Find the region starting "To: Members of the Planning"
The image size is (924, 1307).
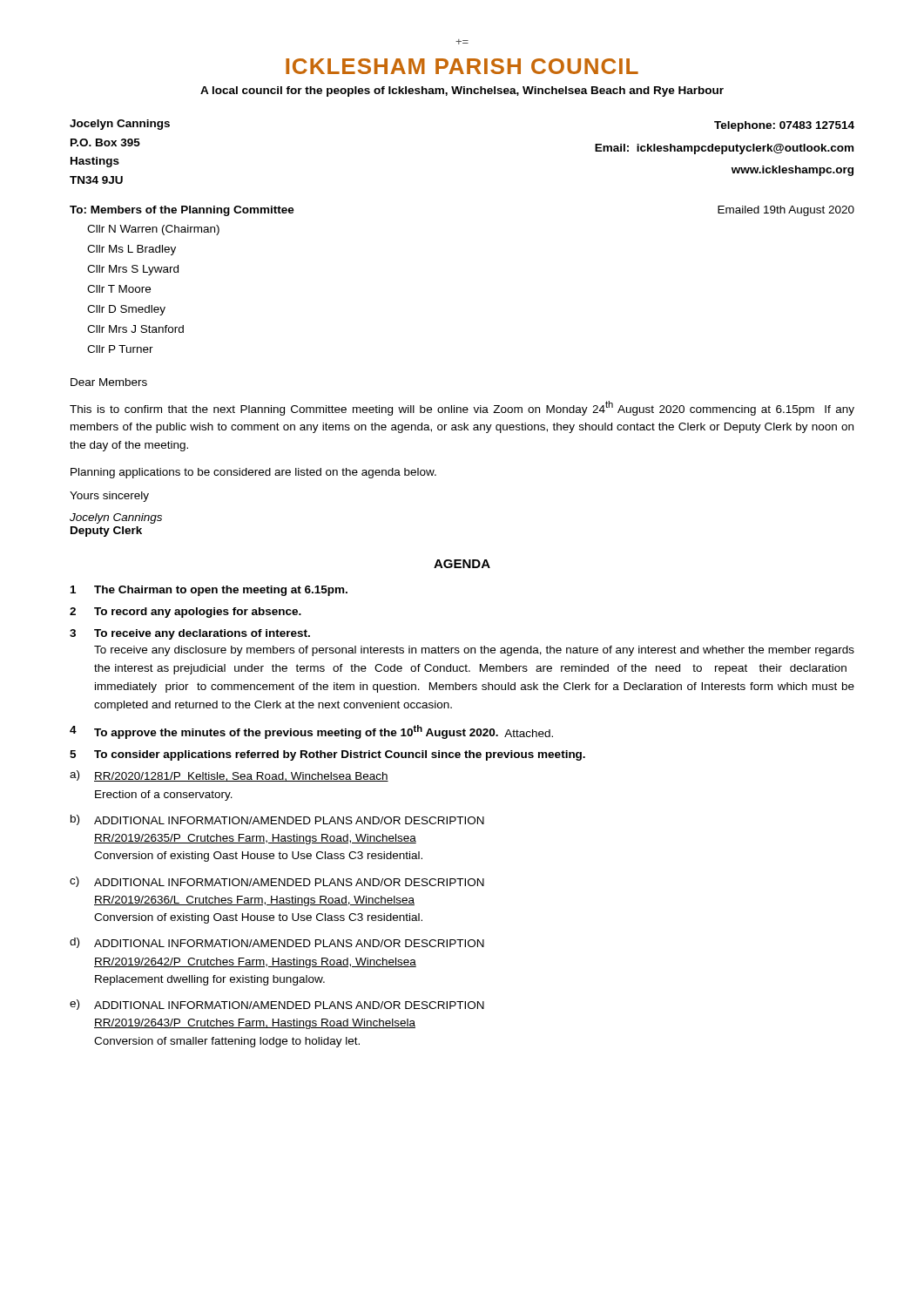pyautogui.click(x=184, y=210)
